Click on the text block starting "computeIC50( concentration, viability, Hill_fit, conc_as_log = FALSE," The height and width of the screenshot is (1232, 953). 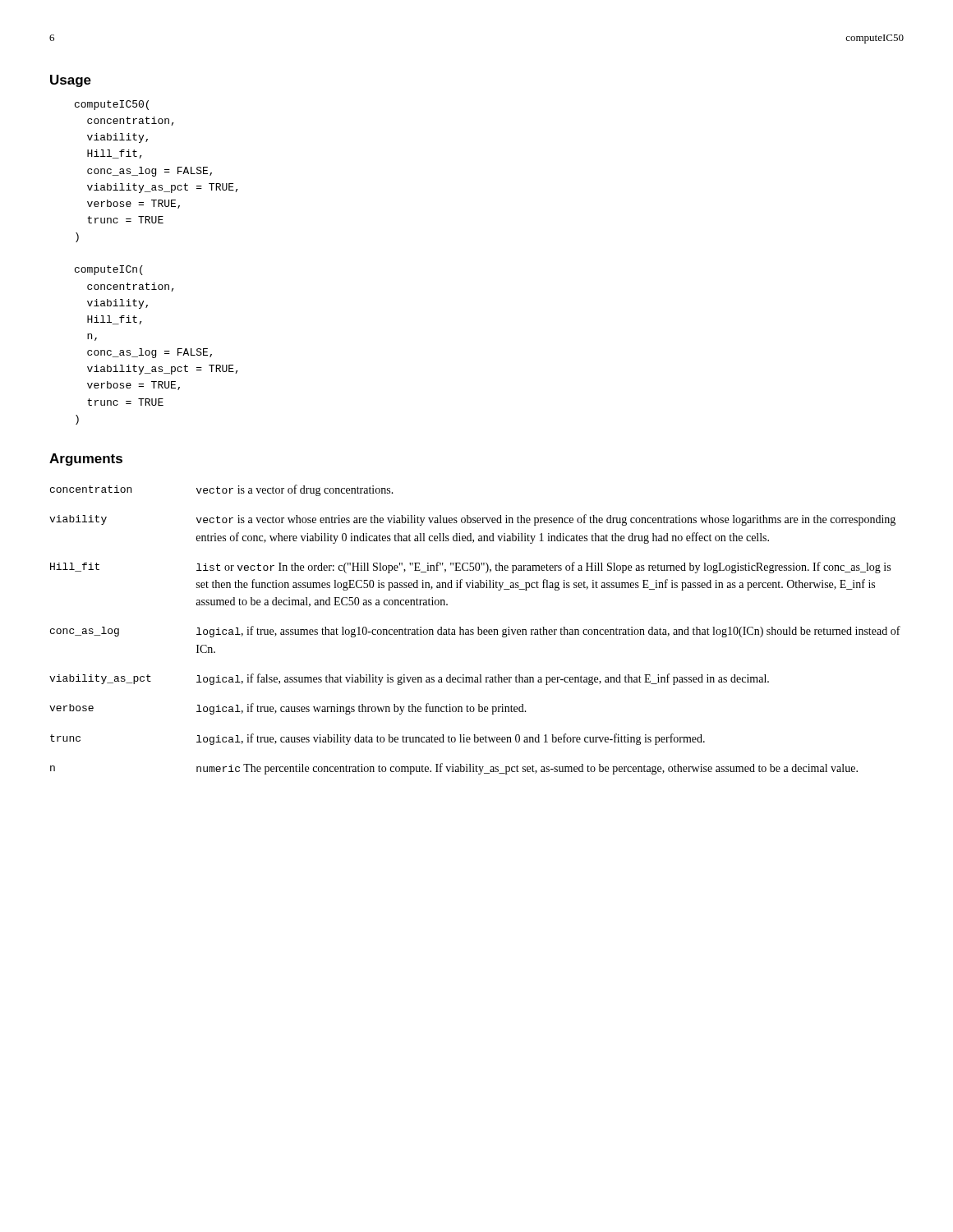[112, 105]
